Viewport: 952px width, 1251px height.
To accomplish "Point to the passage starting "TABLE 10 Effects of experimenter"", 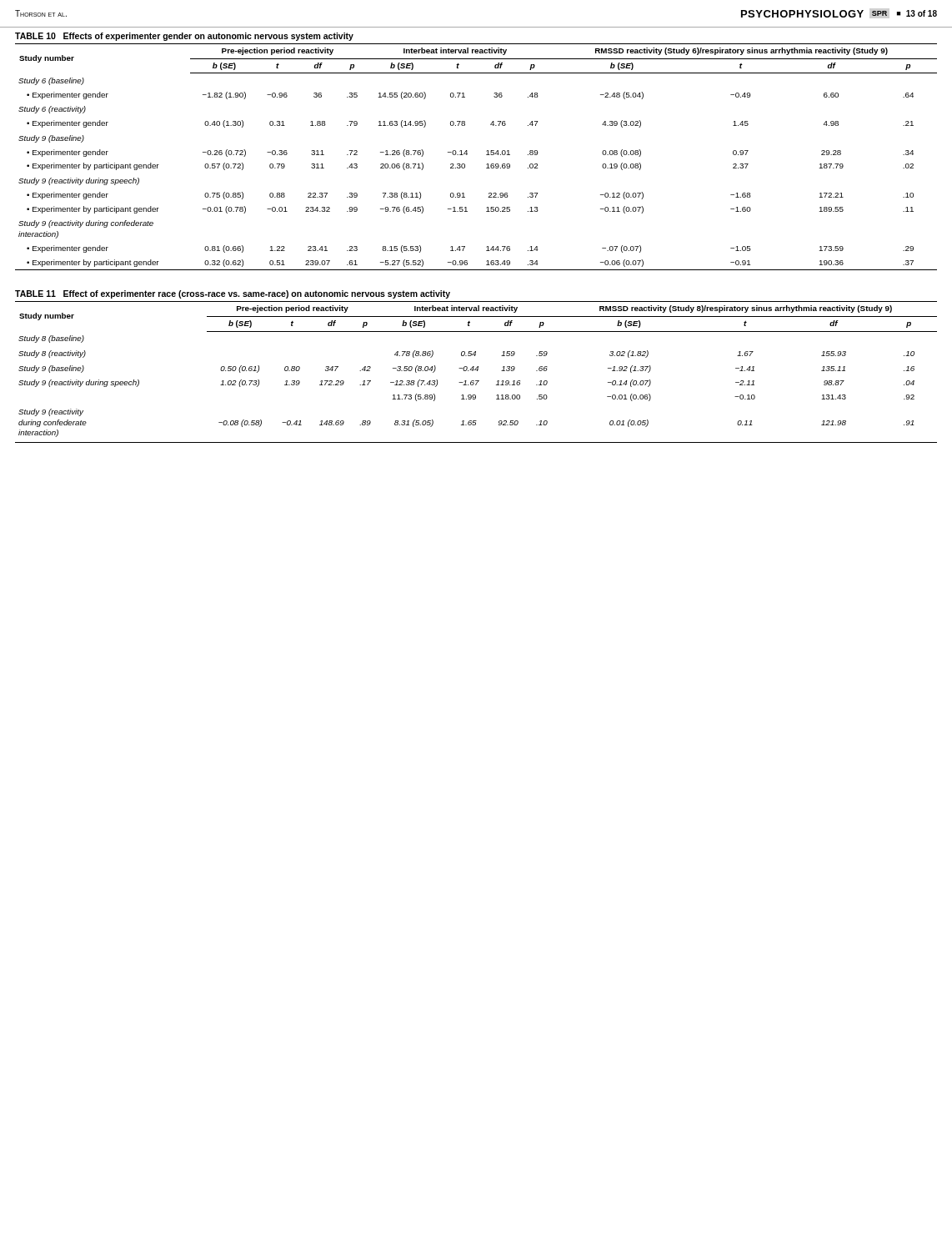I will click(184, 36).
